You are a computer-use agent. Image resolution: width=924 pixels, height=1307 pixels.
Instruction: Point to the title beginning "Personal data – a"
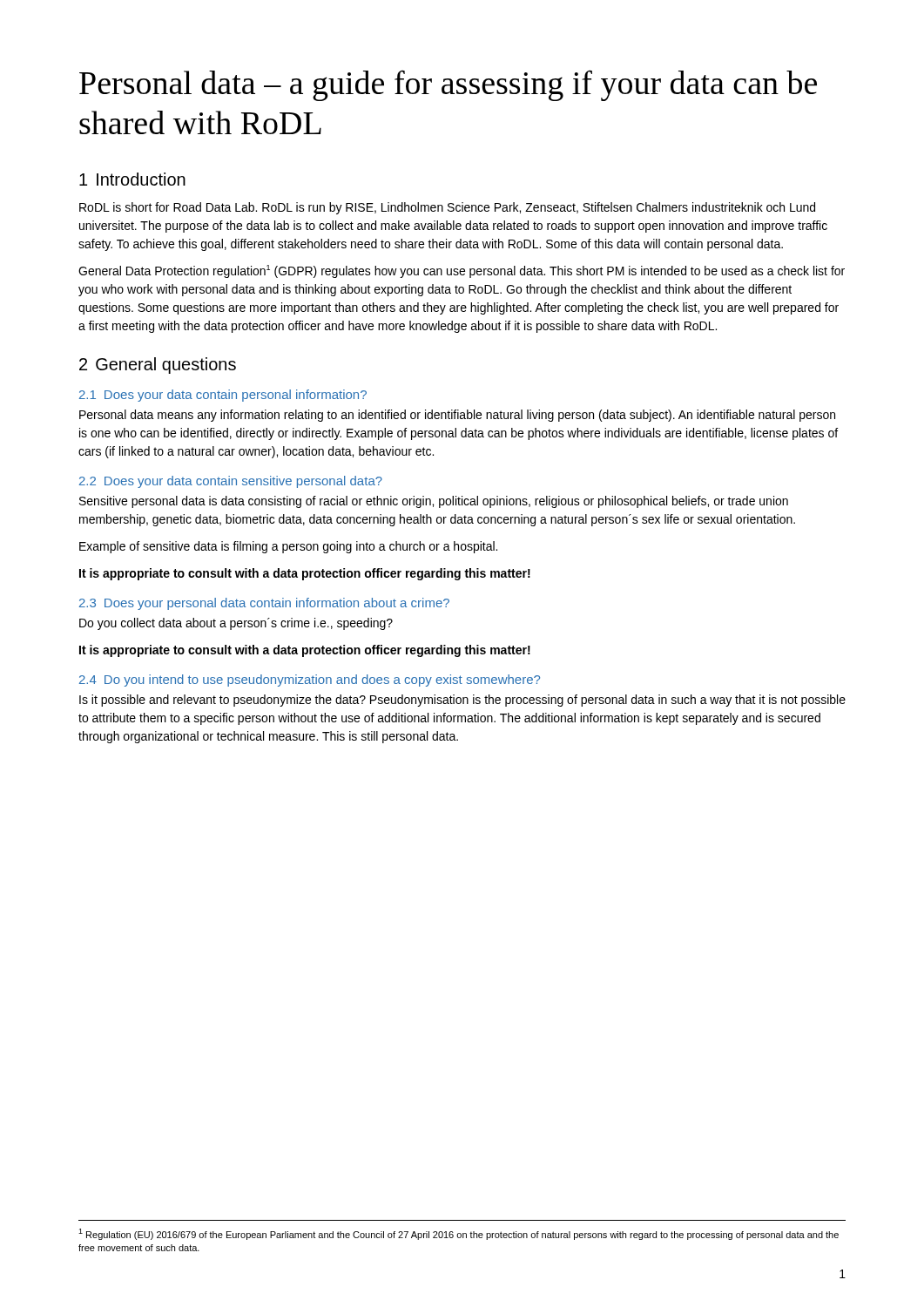(x=448, y=103)
